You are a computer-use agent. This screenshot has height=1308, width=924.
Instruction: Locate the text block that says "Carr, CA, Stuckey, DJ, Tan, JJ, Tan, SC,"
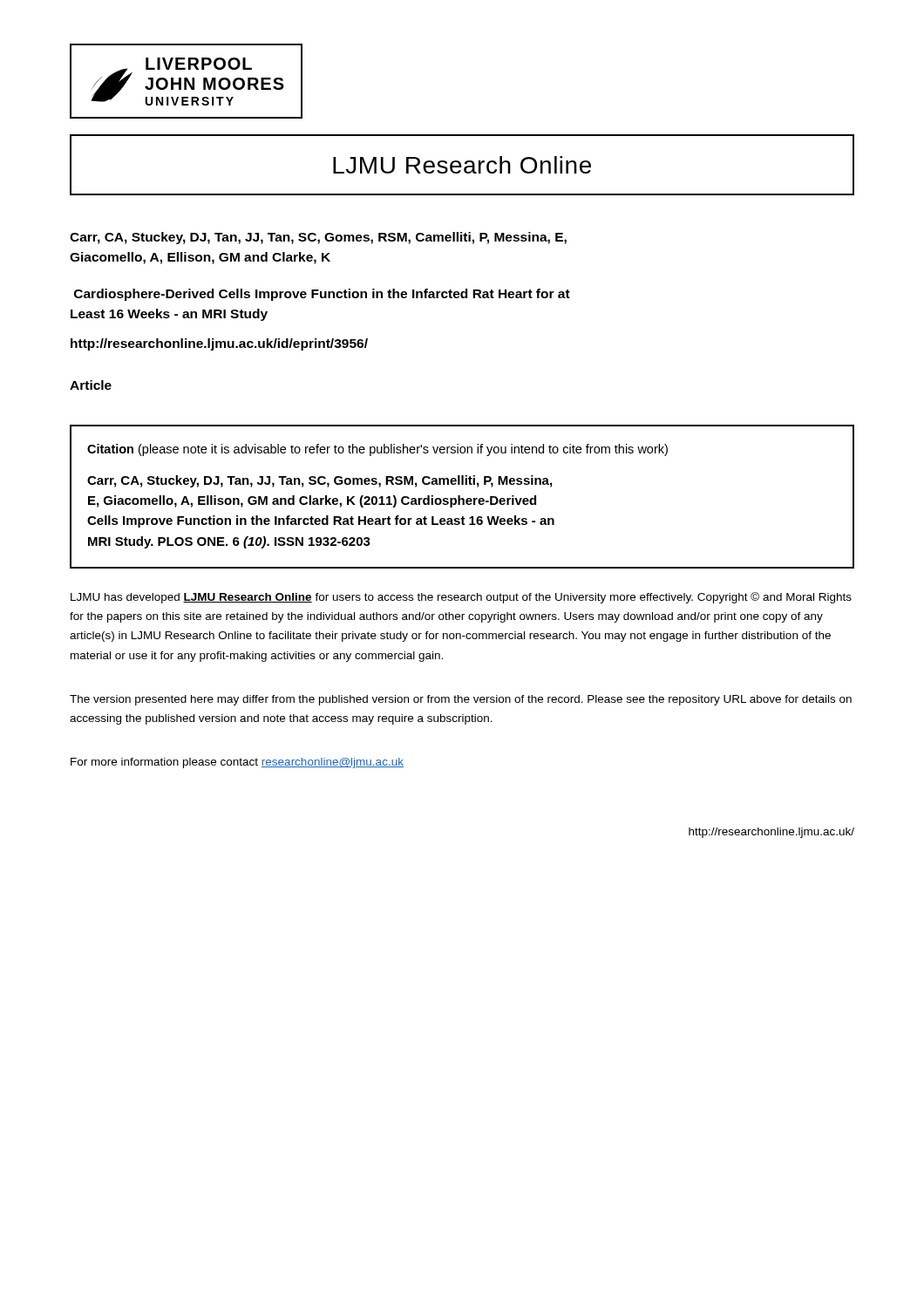(x=319, y=247)
